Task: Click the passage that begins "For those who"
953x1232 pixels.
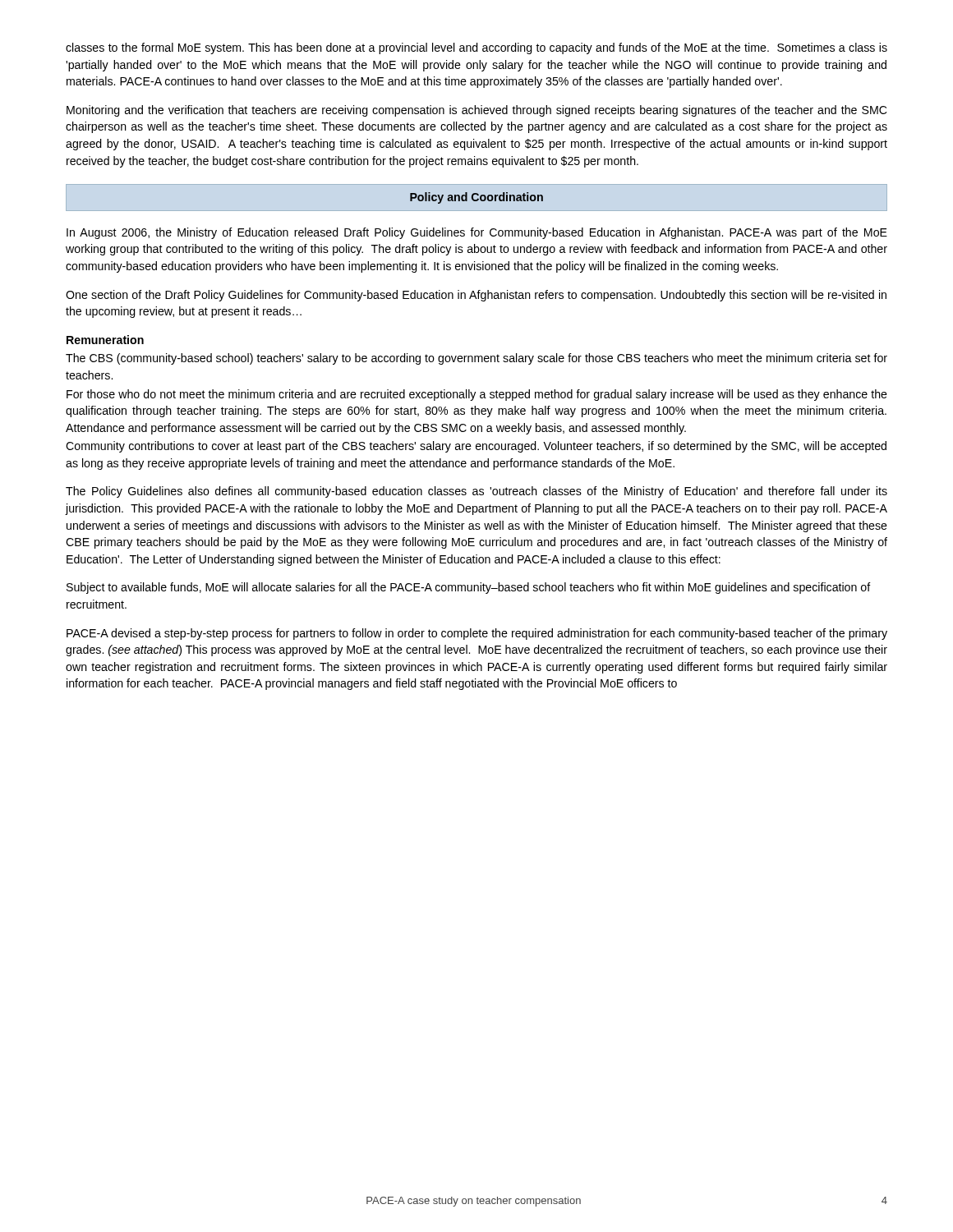Action: point(476,411)
